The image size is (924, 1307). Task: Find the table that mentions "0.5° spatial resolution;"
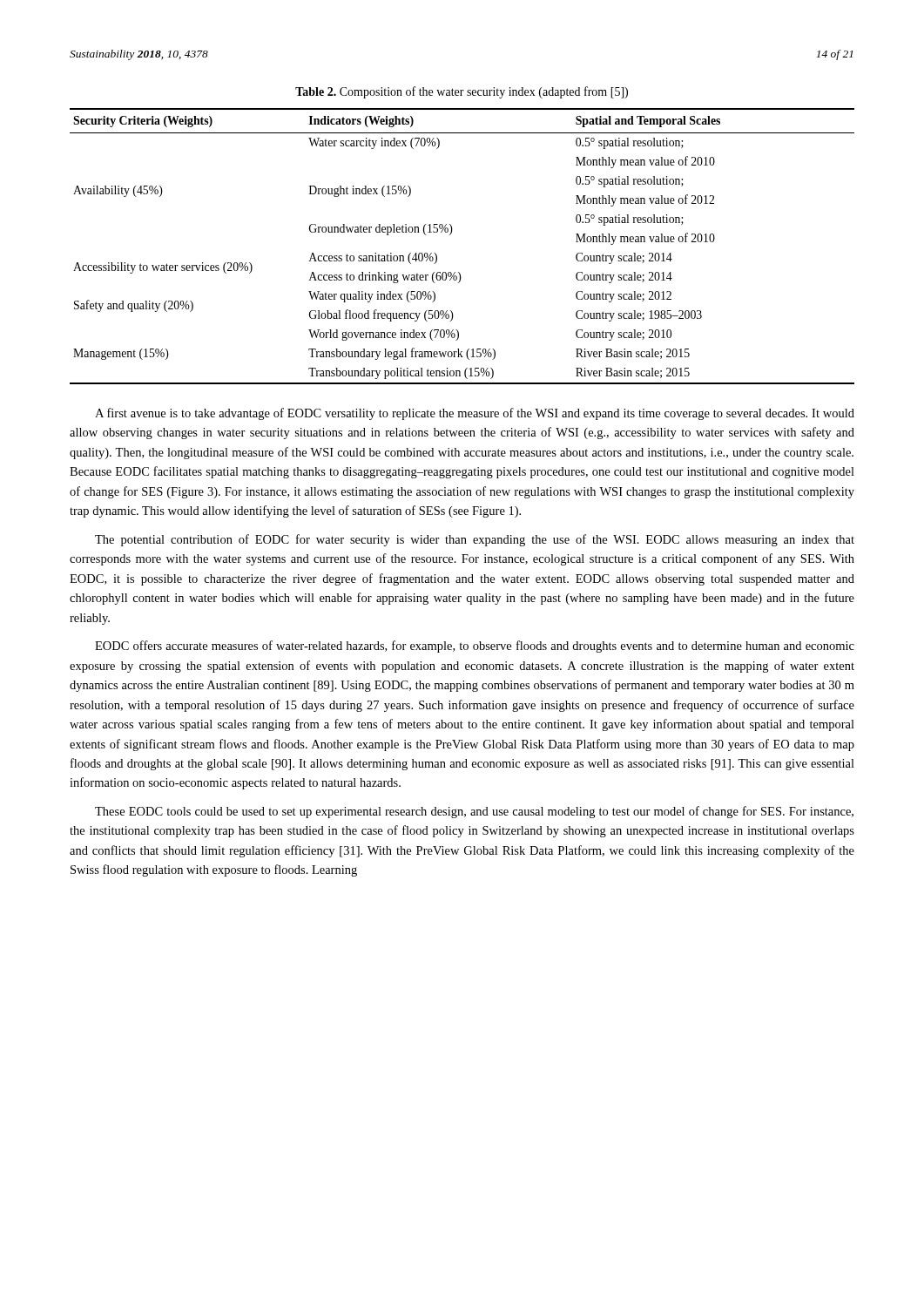462,246
